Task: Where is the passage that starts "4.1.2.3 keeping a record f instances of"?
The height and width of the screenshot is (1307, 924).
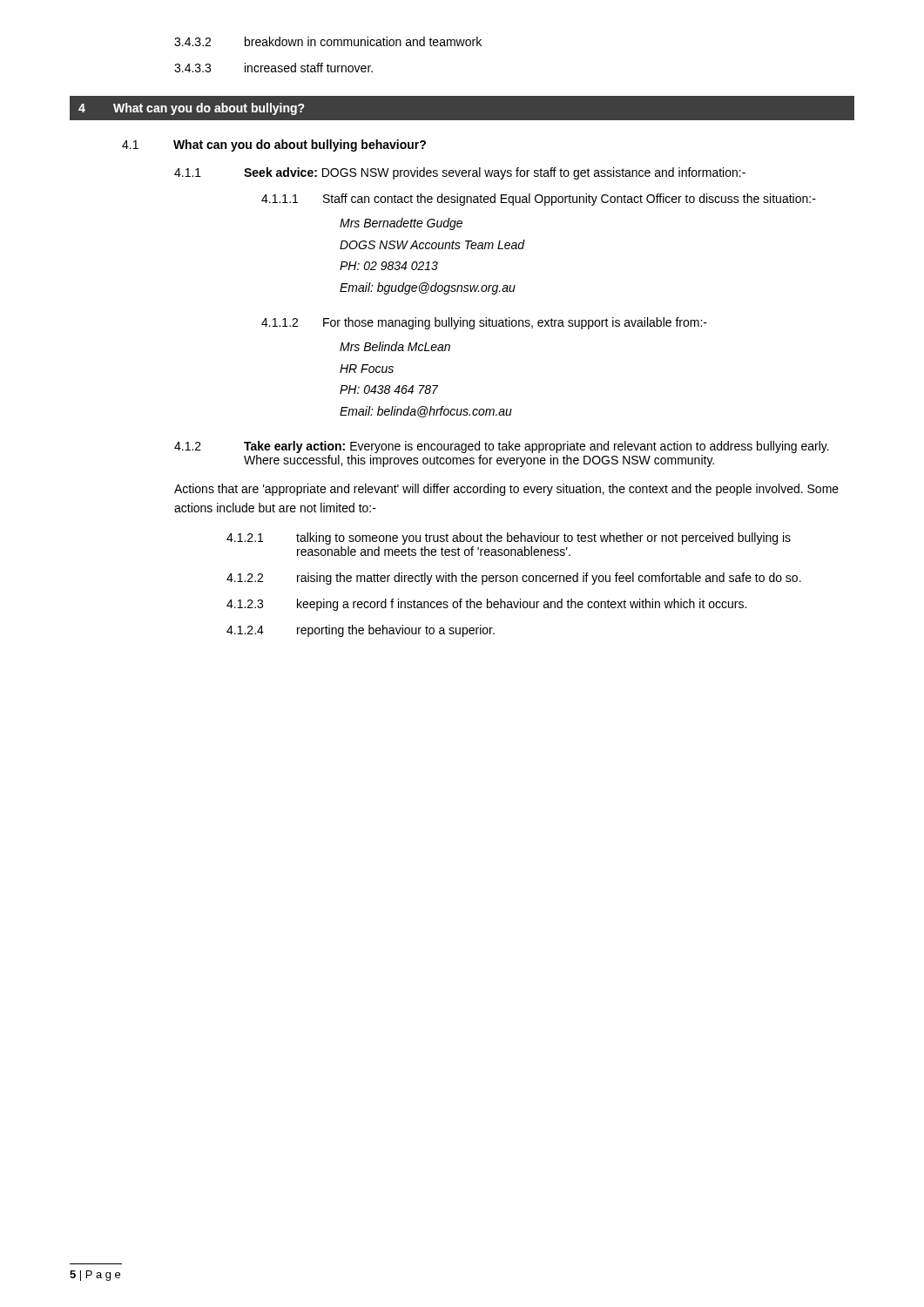Action: click(x=487, y=604)
